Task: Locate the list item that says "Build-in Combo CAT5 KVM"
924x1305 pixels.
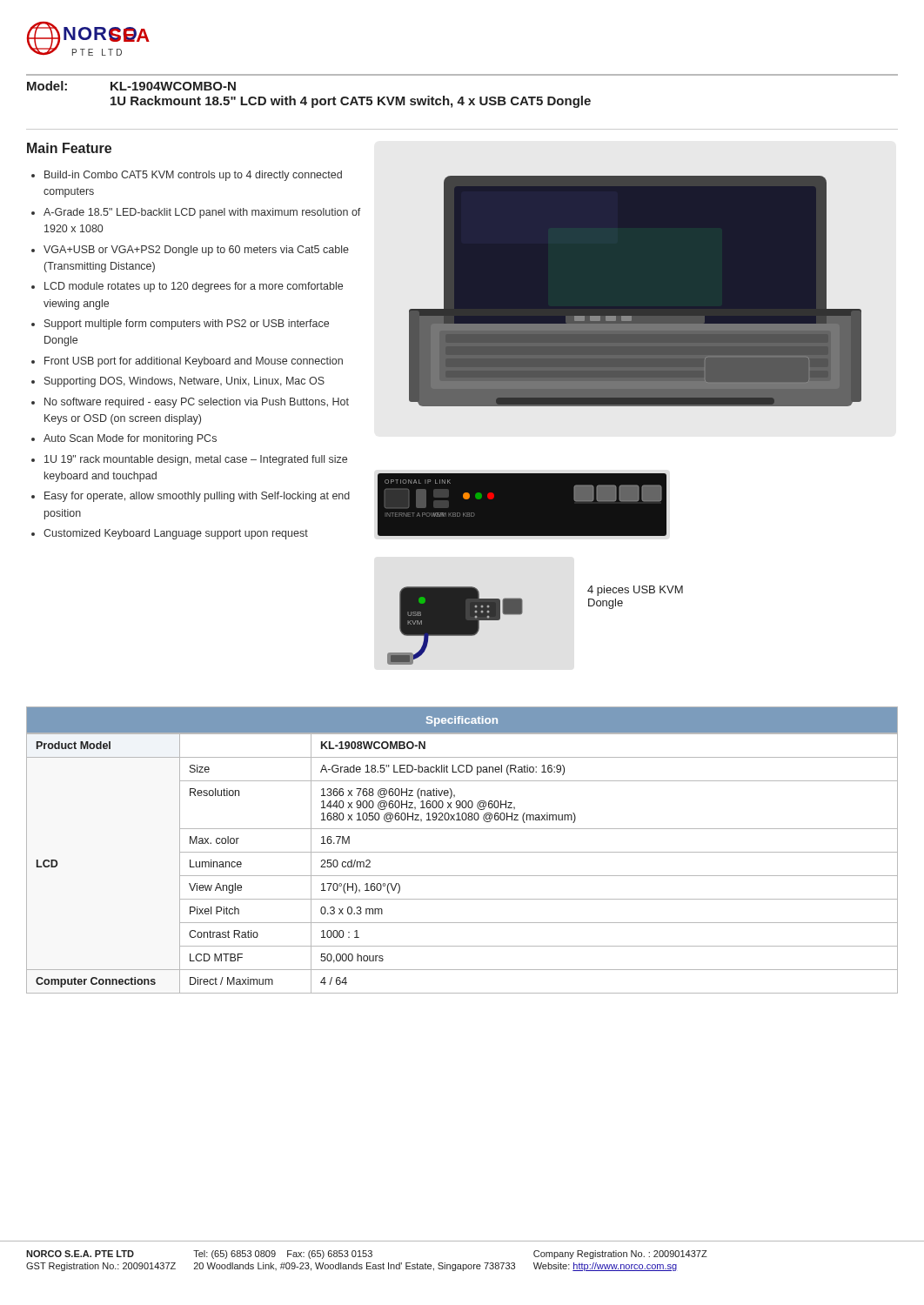Action: pos(193,183)
